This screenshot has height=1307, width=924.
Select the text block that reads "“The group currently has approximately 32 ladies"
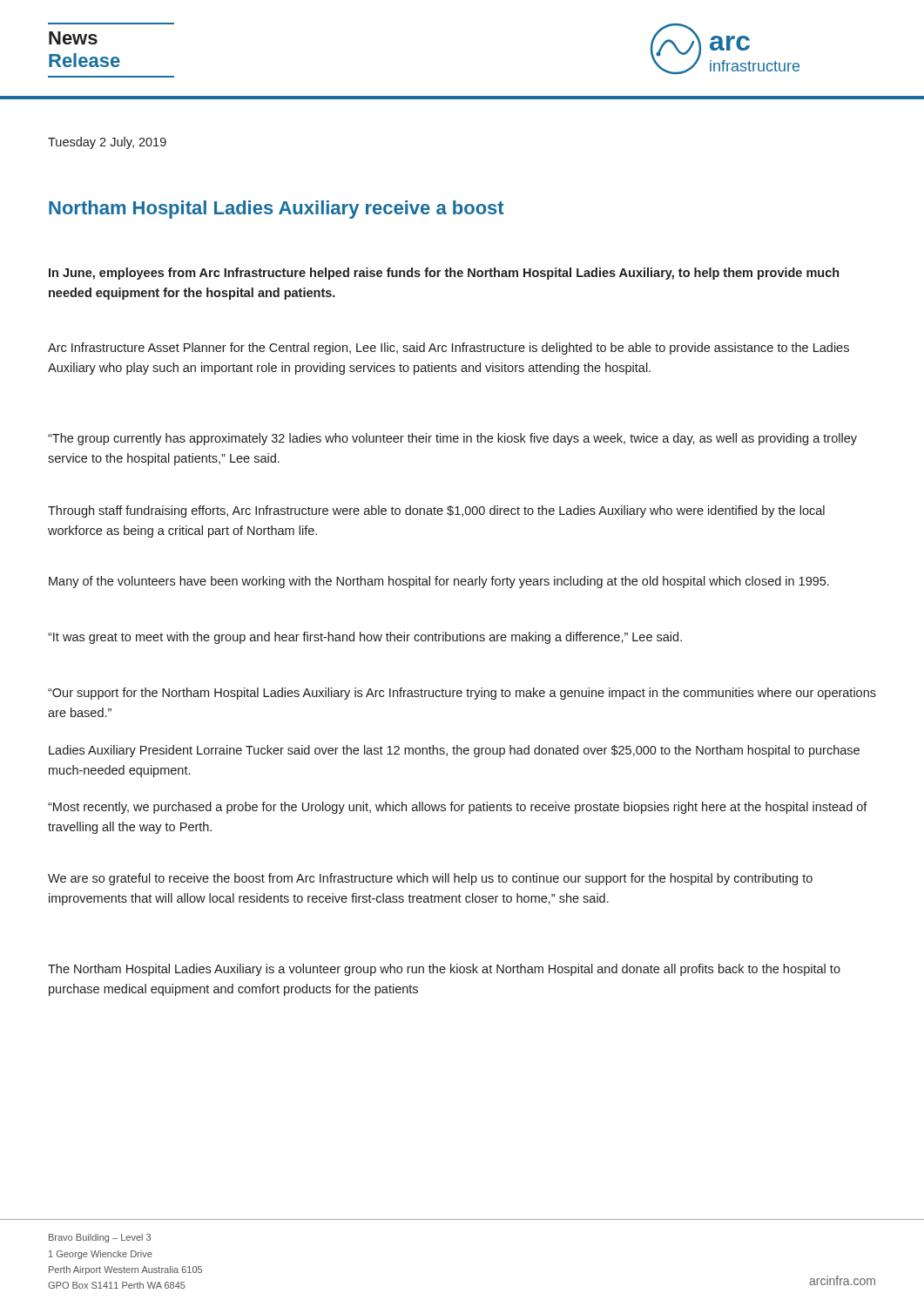click(452, 448)
